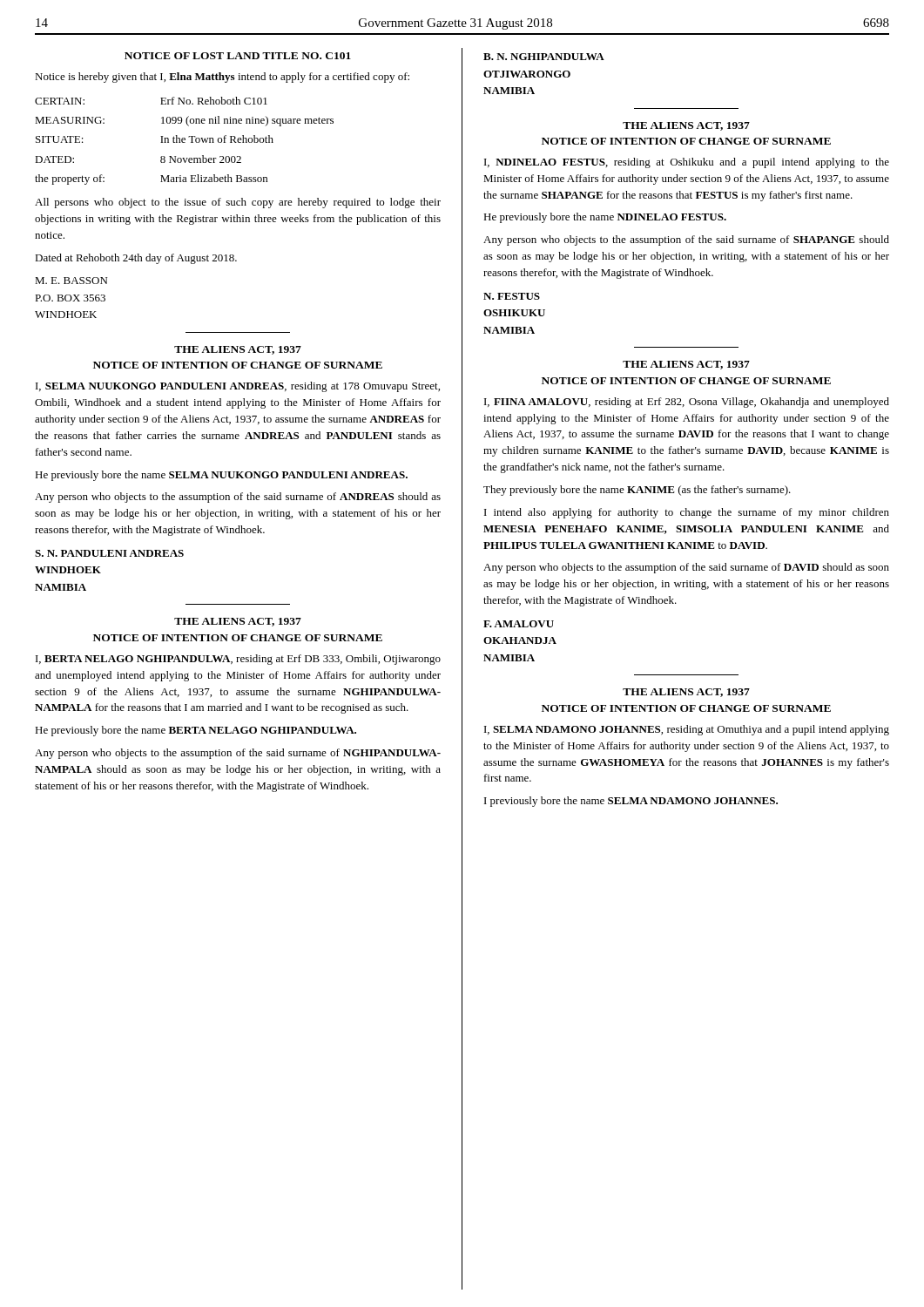Click on the region starting "N. FESTUSOSHIKUKUNAMIBIA"
This screenshot has width=924, height=1307.
[x=514, y=313]
